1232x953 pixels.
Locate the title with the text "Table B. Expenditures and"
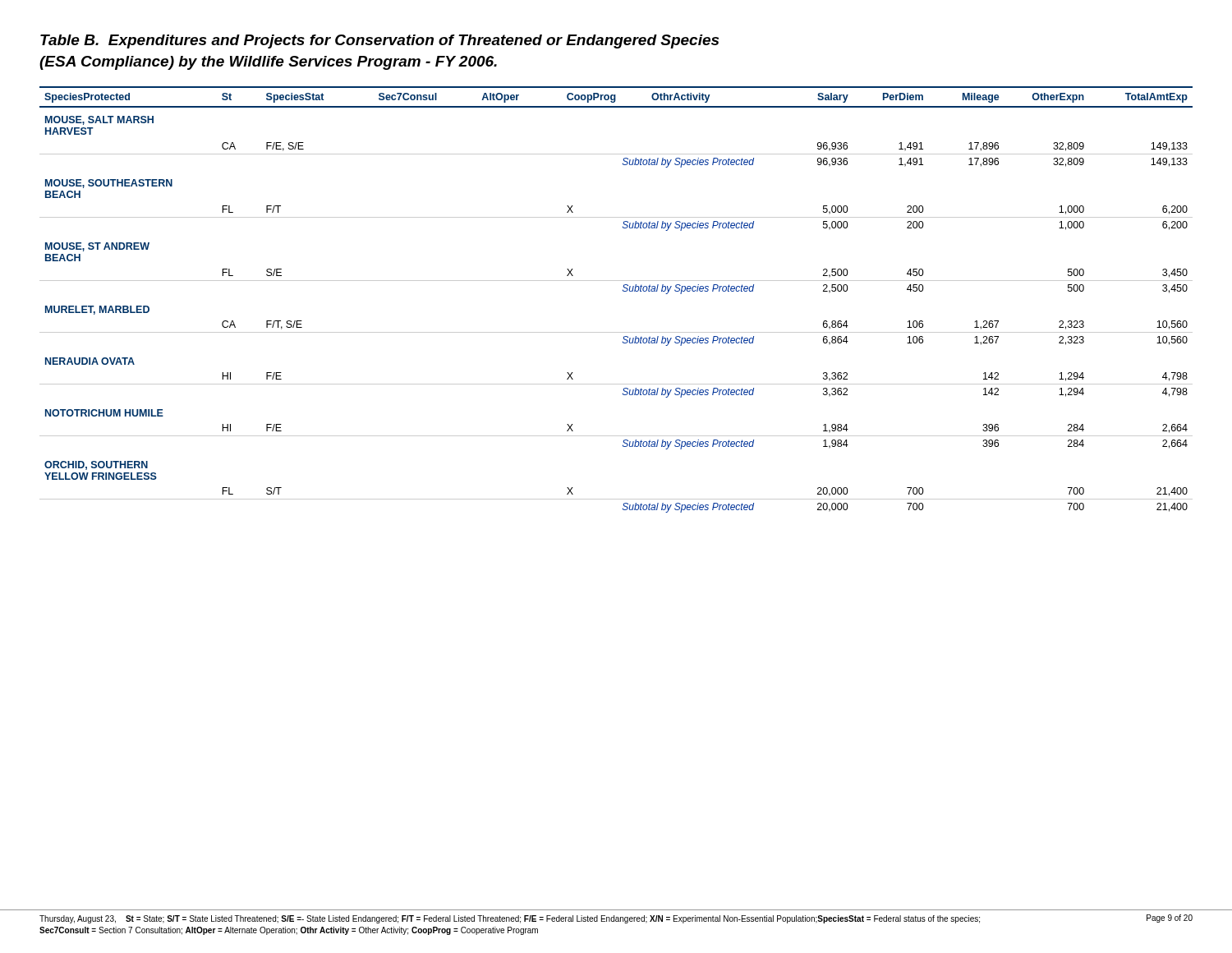(380, 50)
